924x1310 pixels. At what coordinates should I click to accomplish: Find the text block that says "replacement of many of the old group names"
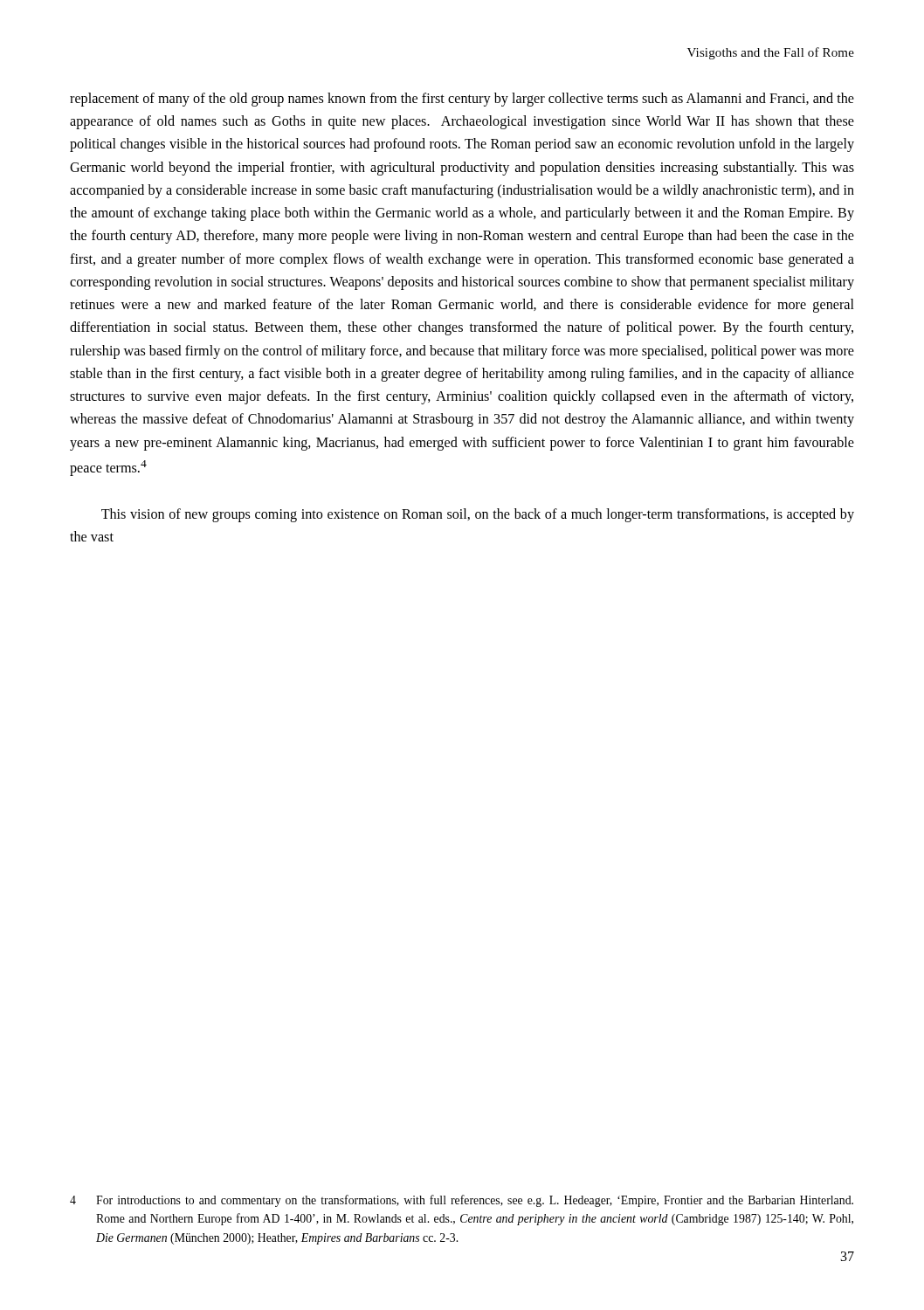click(462, 320)
